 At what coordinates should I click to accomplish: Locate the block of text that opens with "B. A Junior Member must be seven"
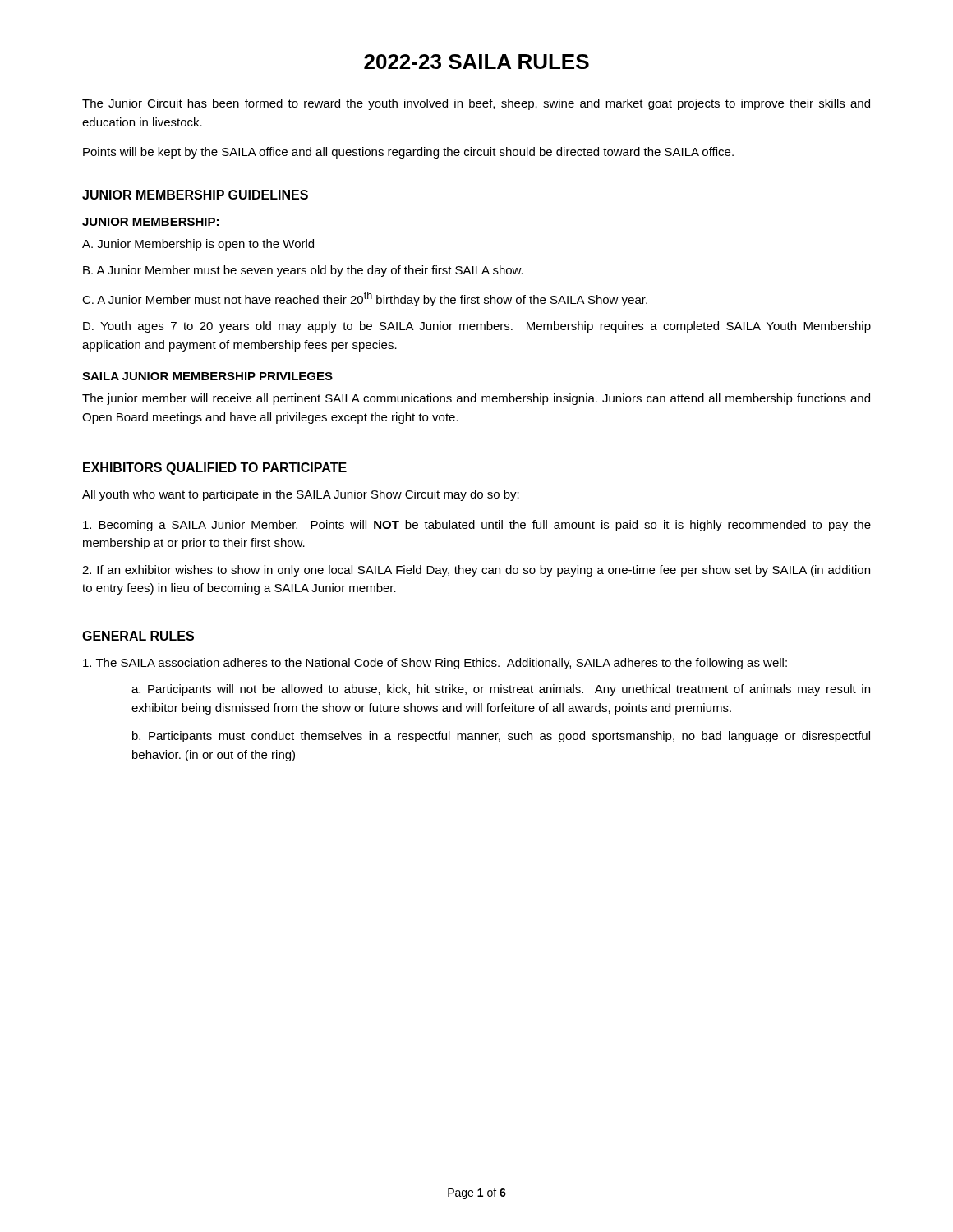(x=303, y=270)
